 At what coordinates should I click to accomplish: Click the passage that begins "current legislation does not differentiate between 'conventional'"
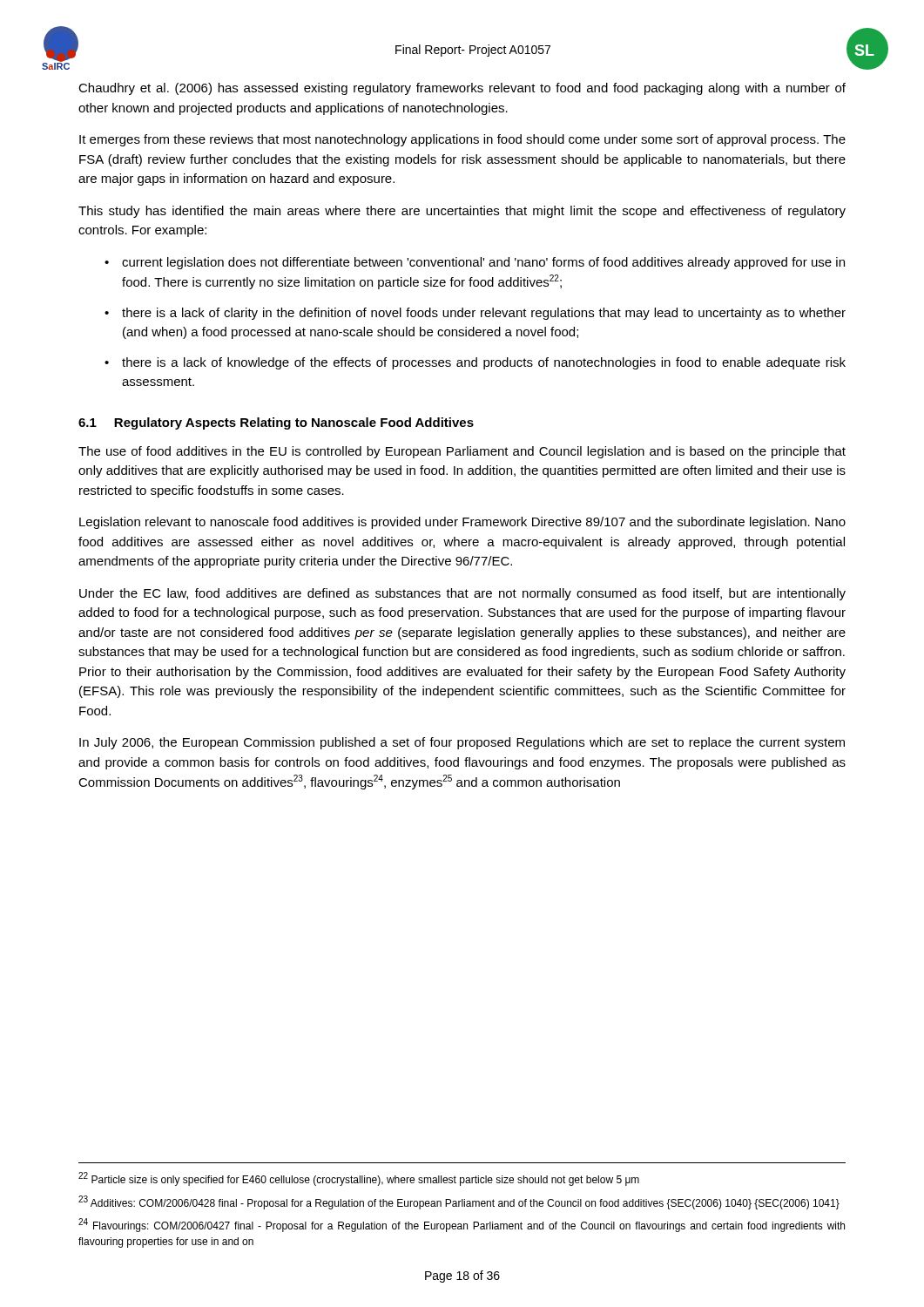click(x=475, y=272)
